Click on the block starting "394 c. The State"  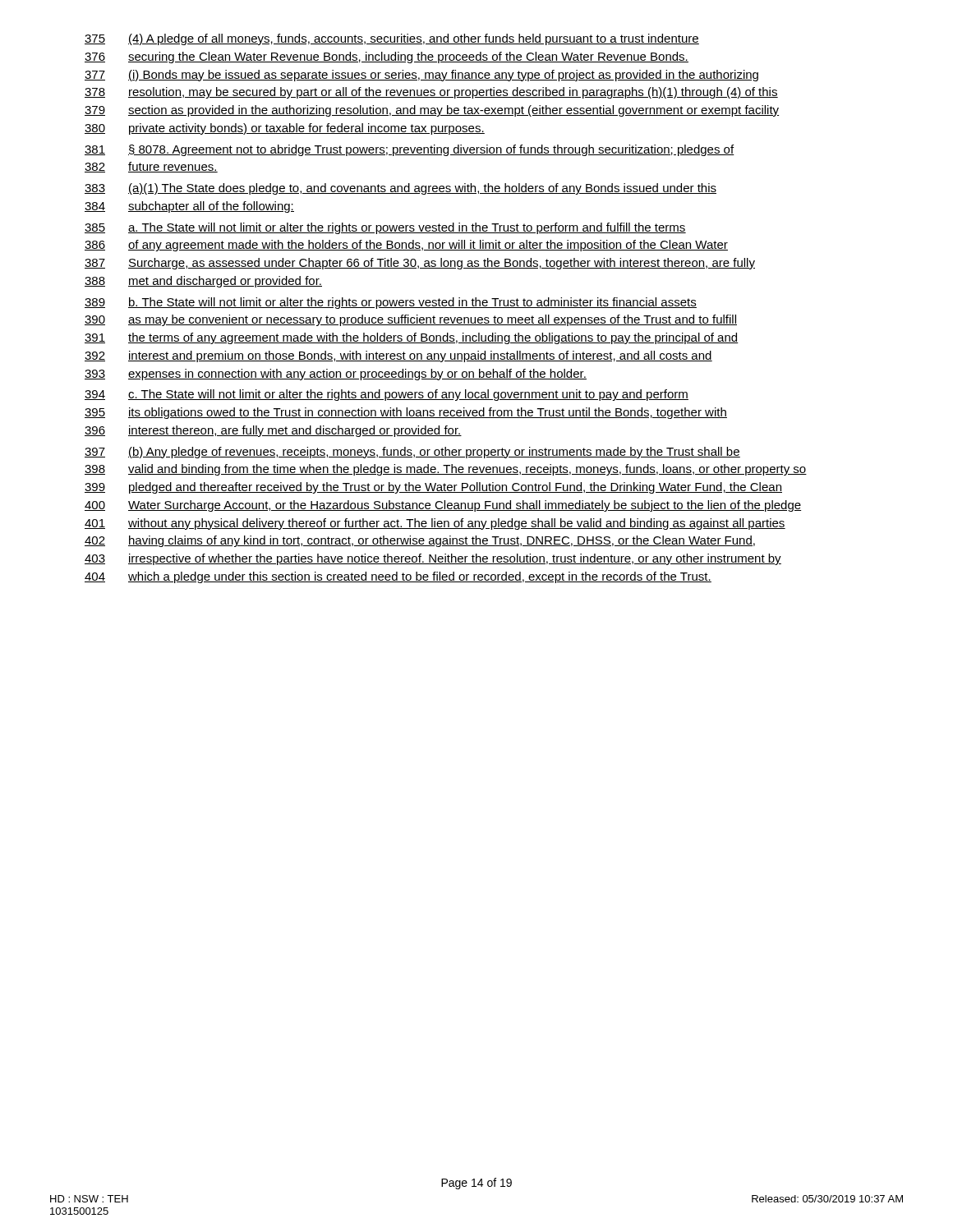pos(476,394)
